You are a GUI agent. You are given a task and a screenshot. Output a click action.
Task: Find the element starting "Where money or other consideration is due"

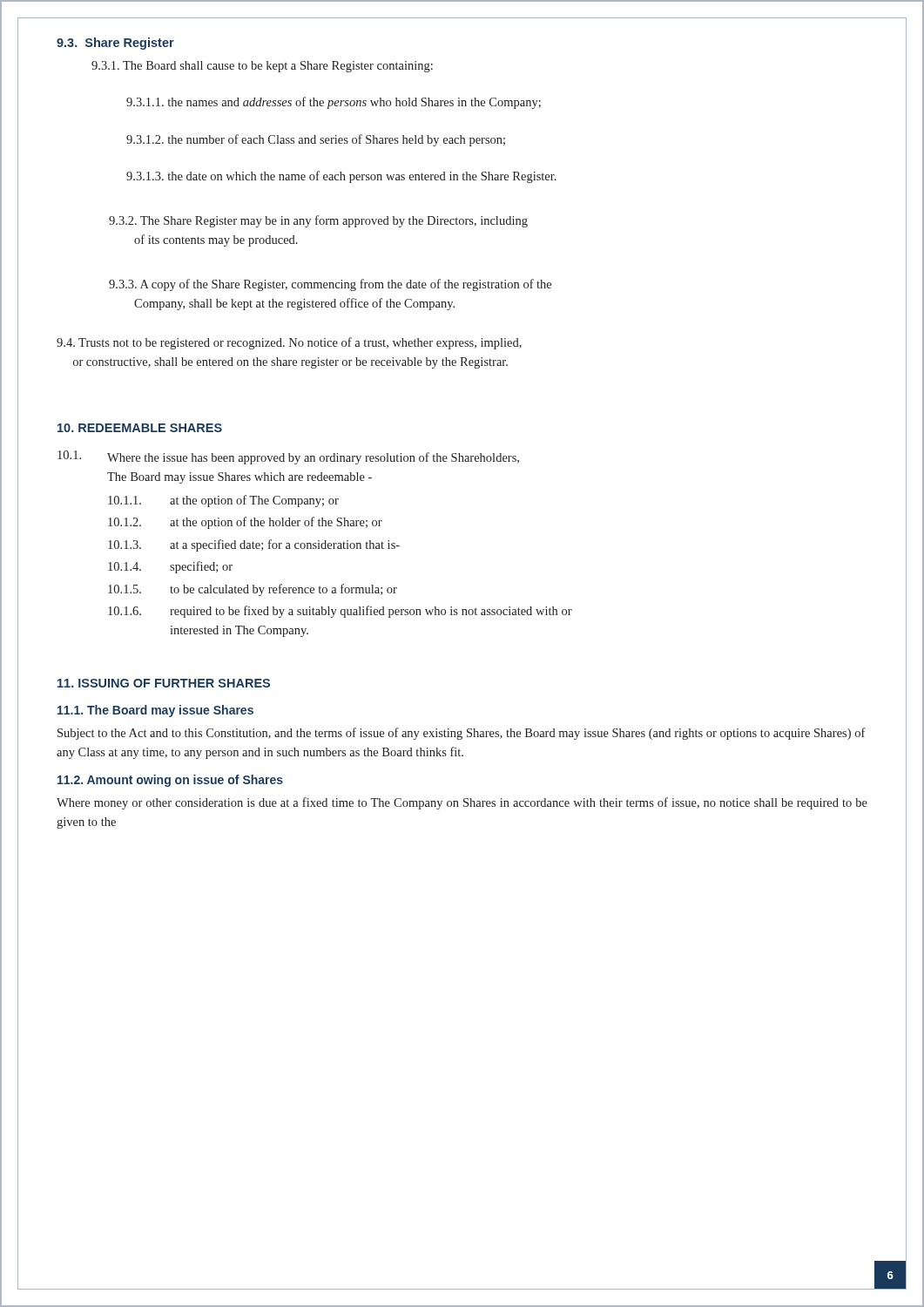pyautogui.click(x=462, y=812)
